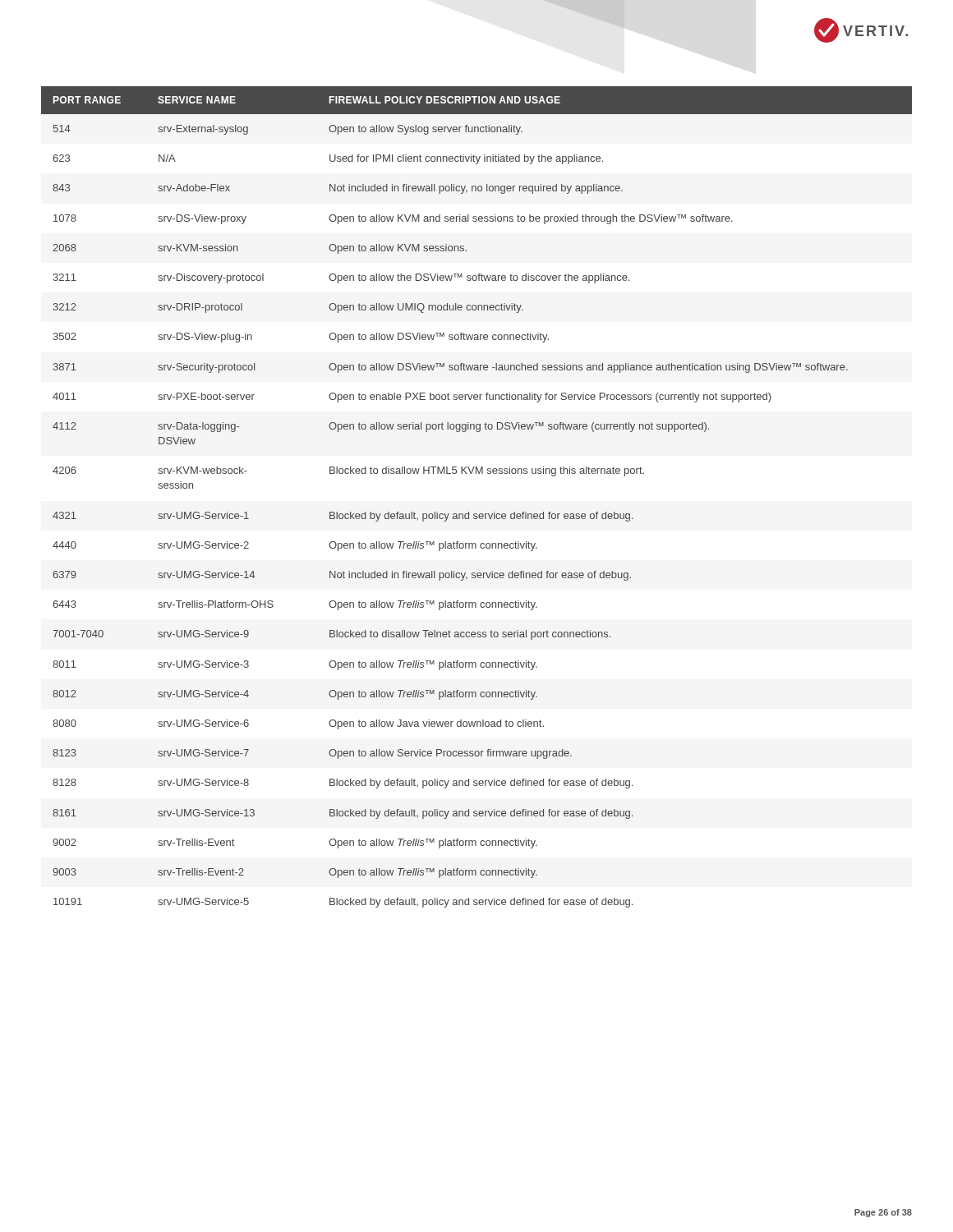Locate a logo
This screenshot has width=953, height=1232.
(x=476, y=37)
